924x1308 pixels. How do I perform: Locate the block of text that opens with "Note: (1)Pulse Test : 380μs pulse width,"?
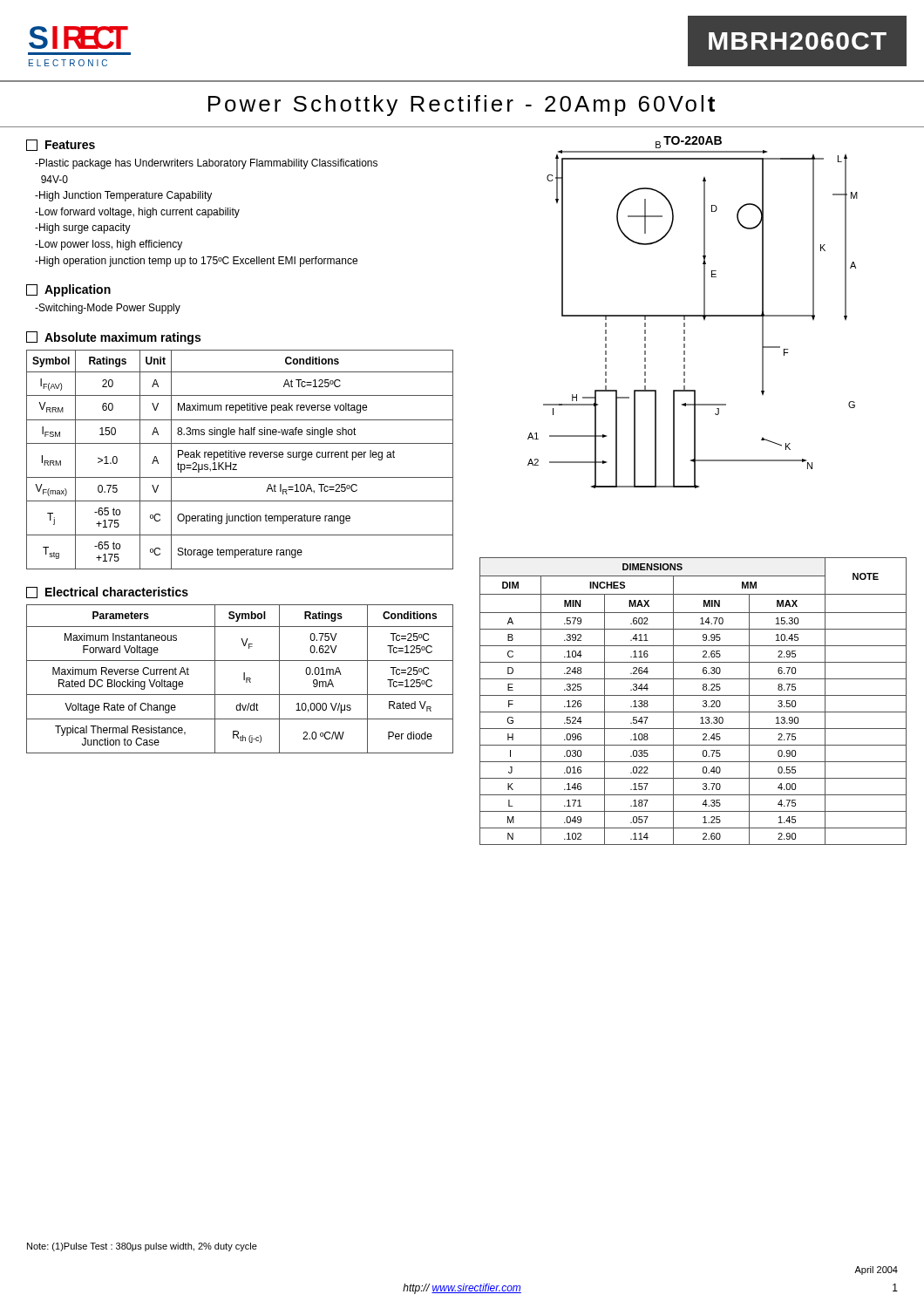click(142, 1246)
